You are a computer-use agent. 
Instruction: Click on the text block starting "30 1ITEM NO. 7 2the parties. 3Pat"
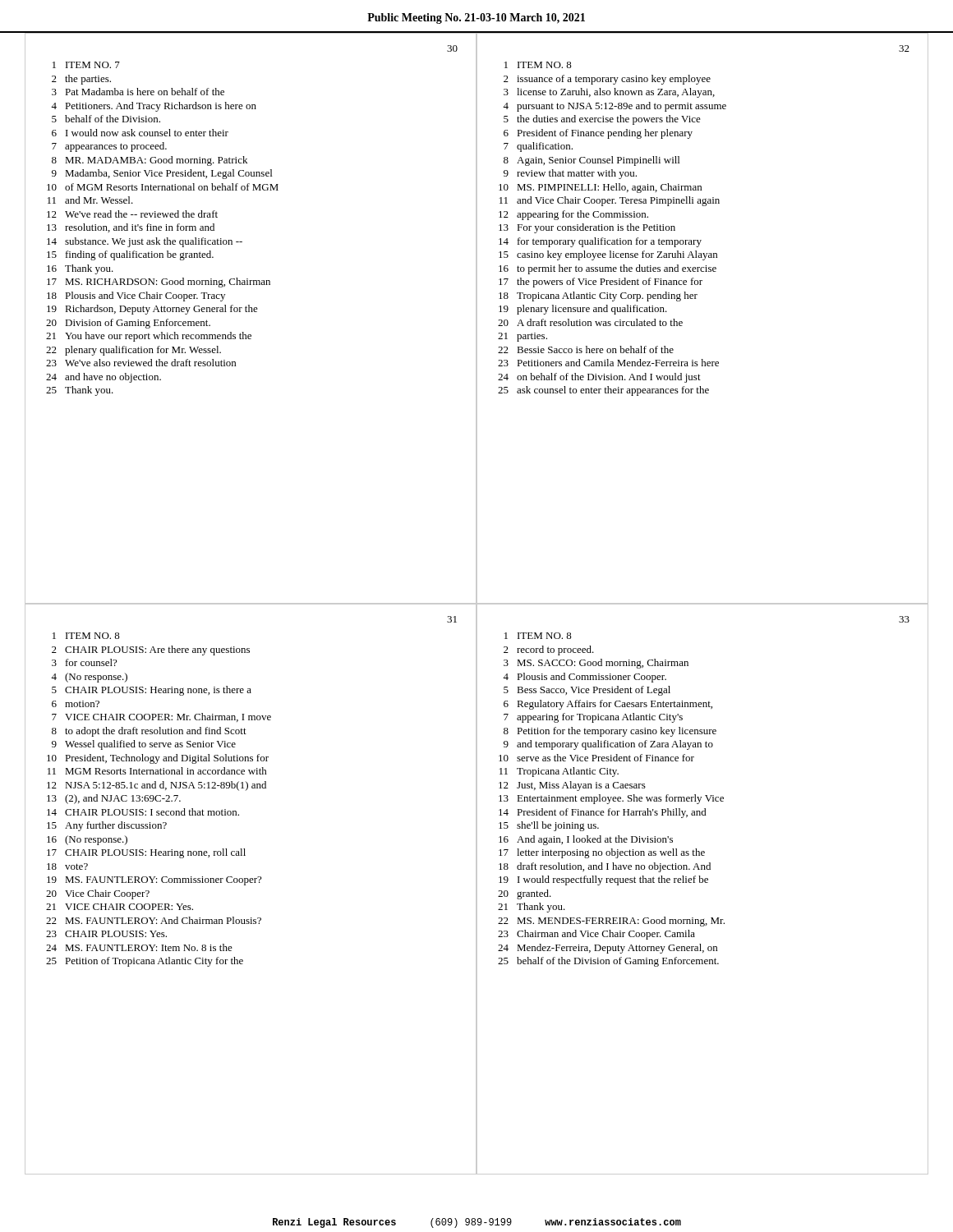452,48
